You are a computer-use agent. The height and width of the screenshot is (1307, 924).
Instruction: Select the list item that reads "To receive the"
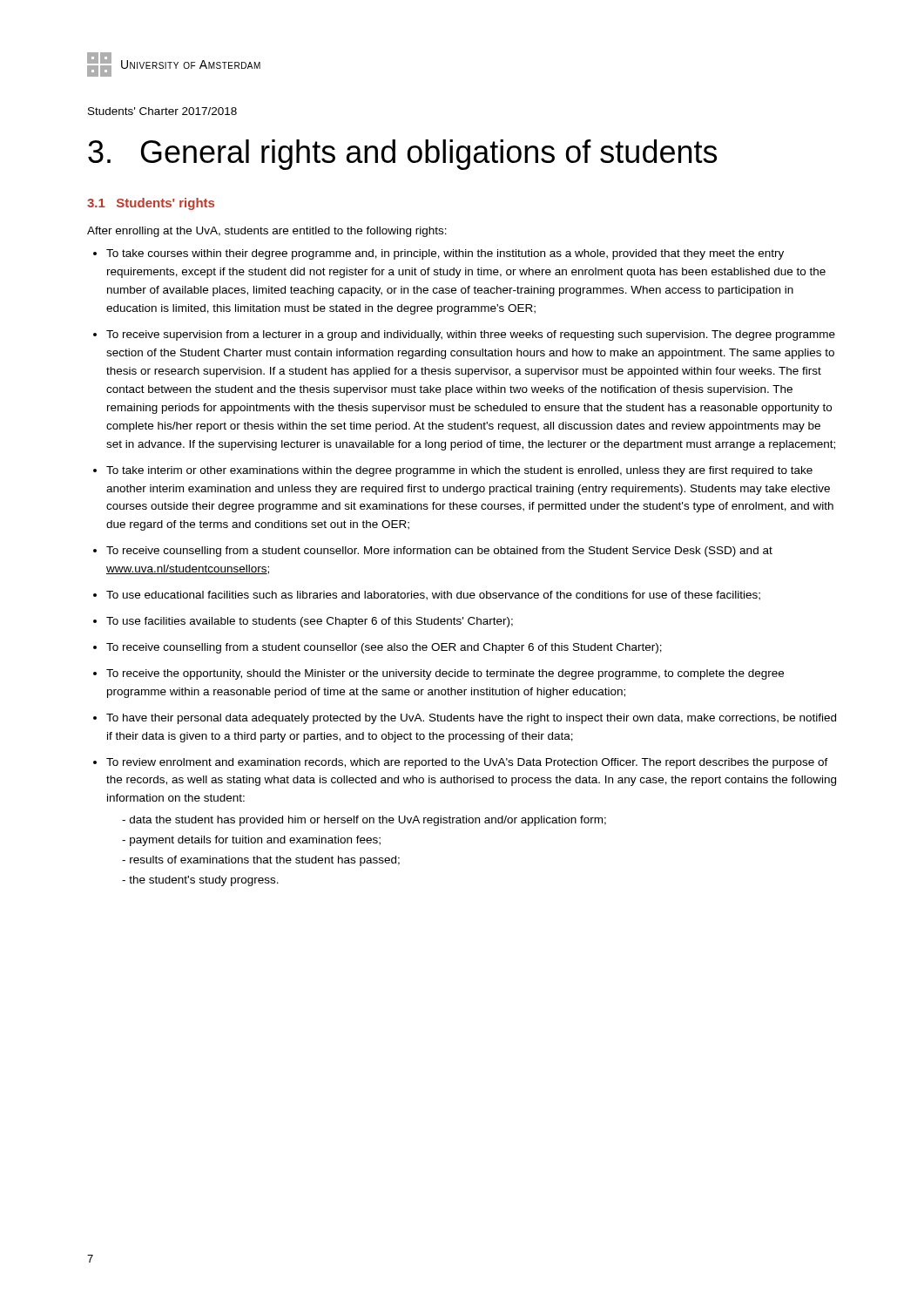tap(445, 682)
